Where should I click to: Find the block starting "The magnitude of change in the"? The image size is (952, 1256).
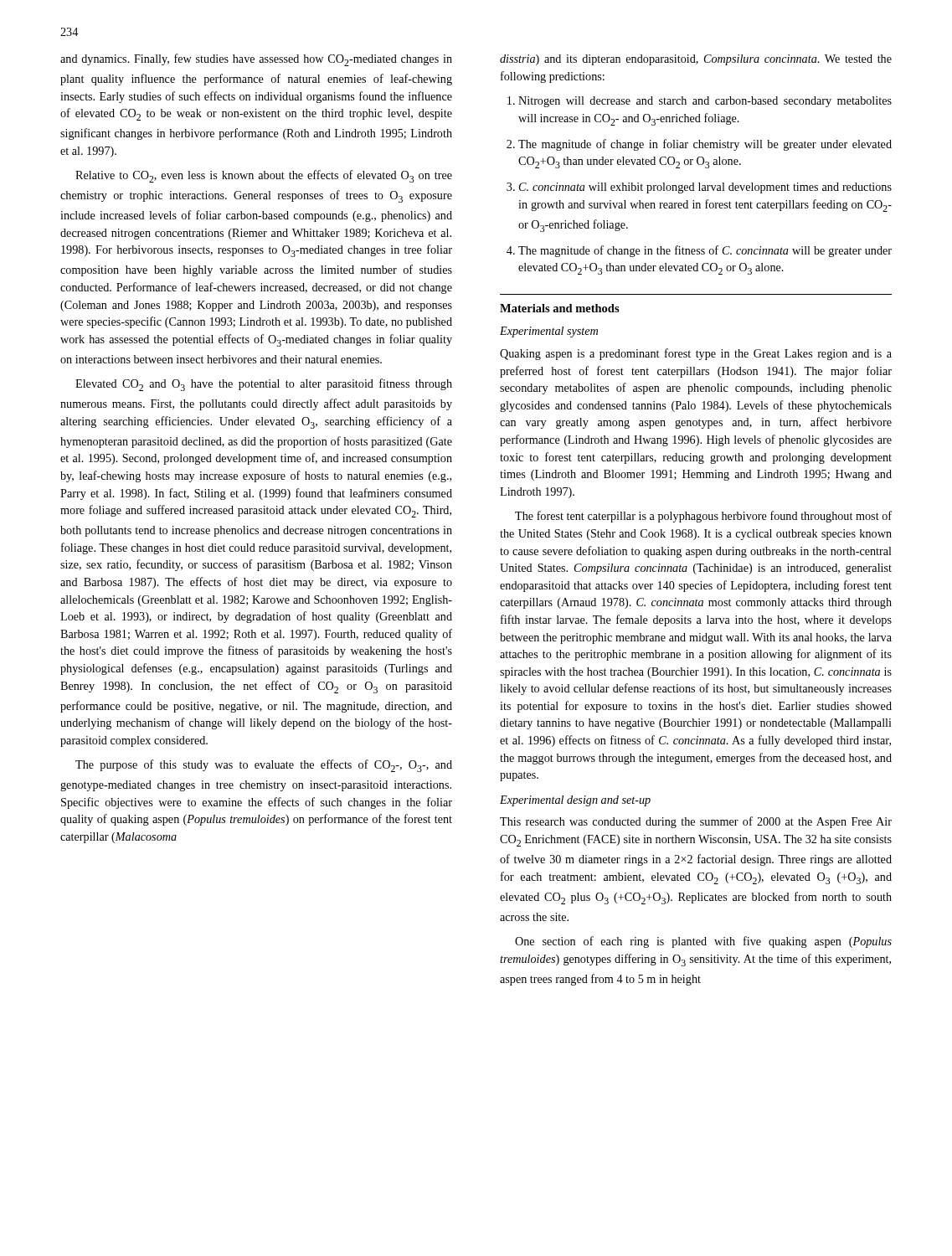click(696, 261)
